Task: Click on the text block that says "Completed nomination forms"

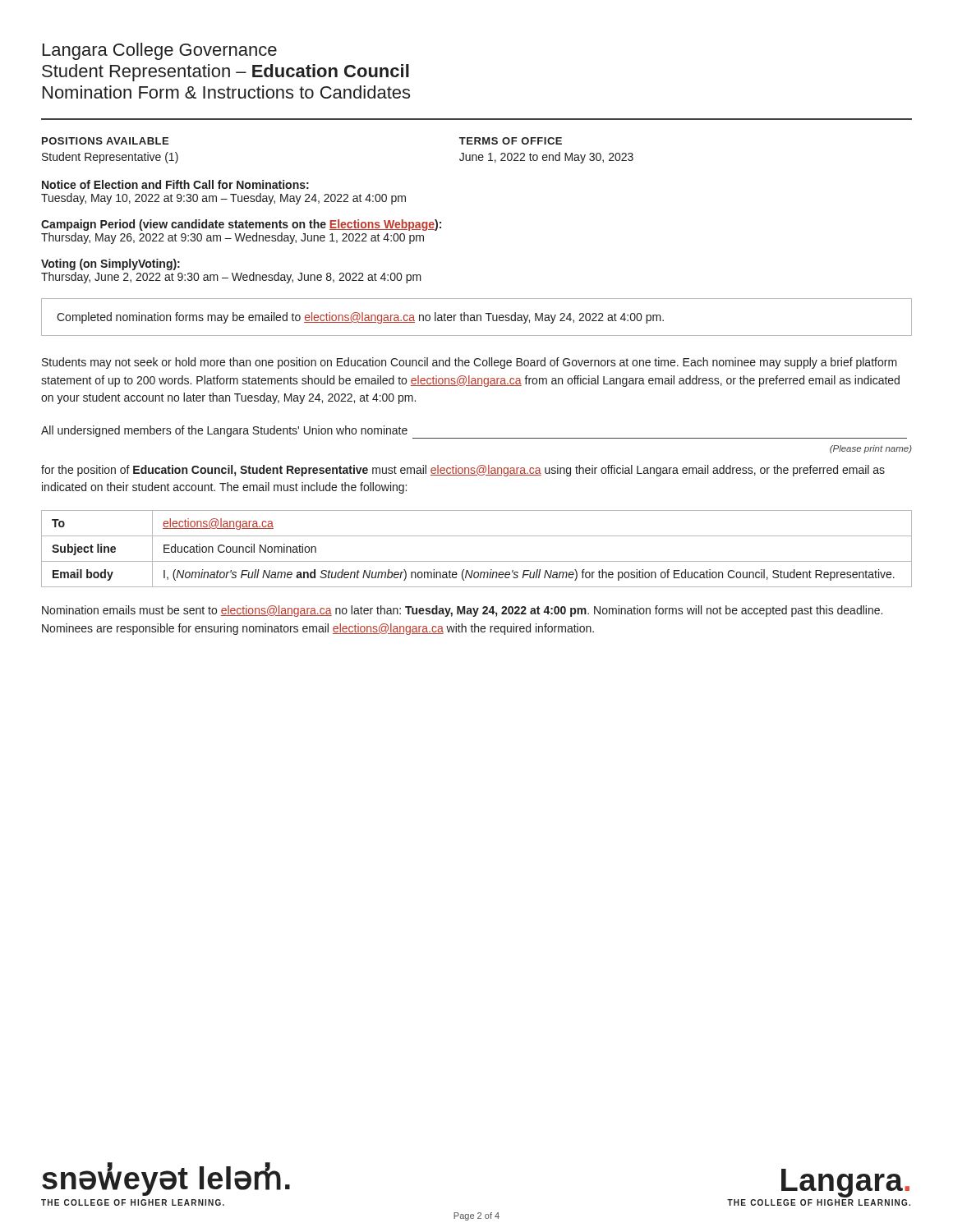Action: tap(361, 317)
